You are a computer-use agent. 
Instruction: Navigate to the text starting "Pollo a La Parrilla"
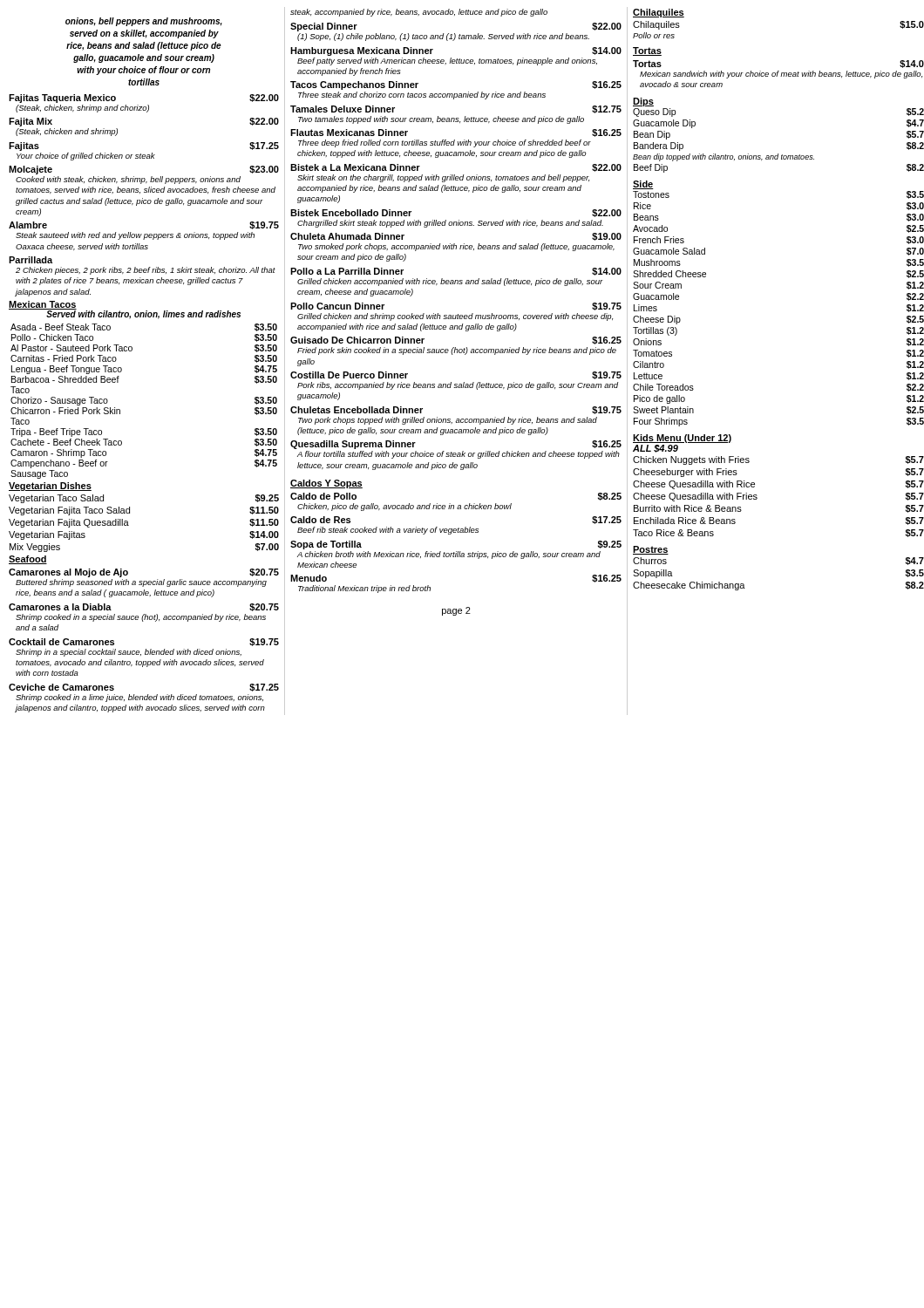[x=456, y=282]
